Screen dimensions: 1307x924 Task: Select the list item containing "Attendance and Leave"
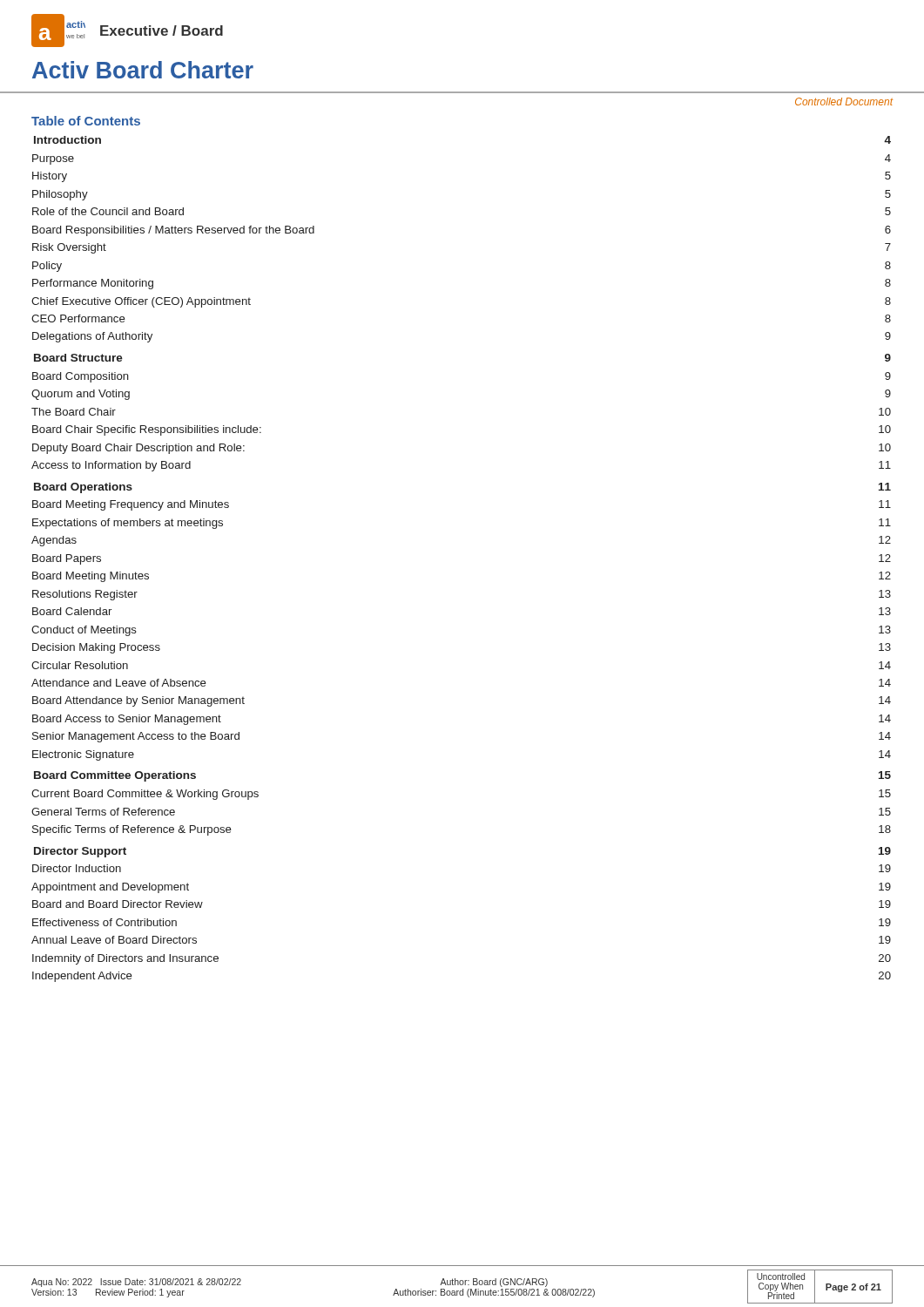[117, 683]
